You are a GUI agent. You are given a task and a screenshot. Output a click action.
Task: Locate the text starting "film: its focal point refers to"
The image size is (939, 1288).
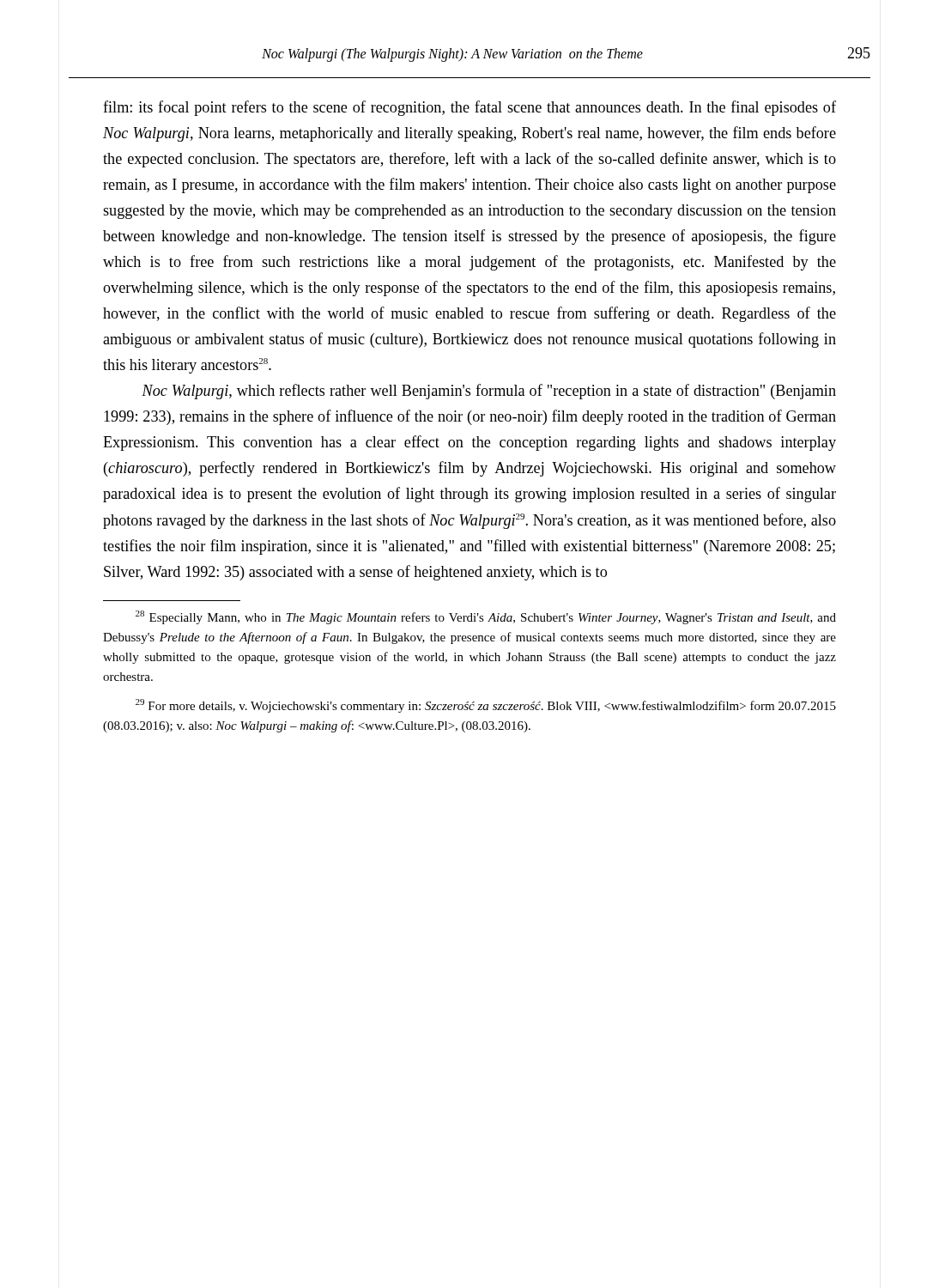[470, 236]
